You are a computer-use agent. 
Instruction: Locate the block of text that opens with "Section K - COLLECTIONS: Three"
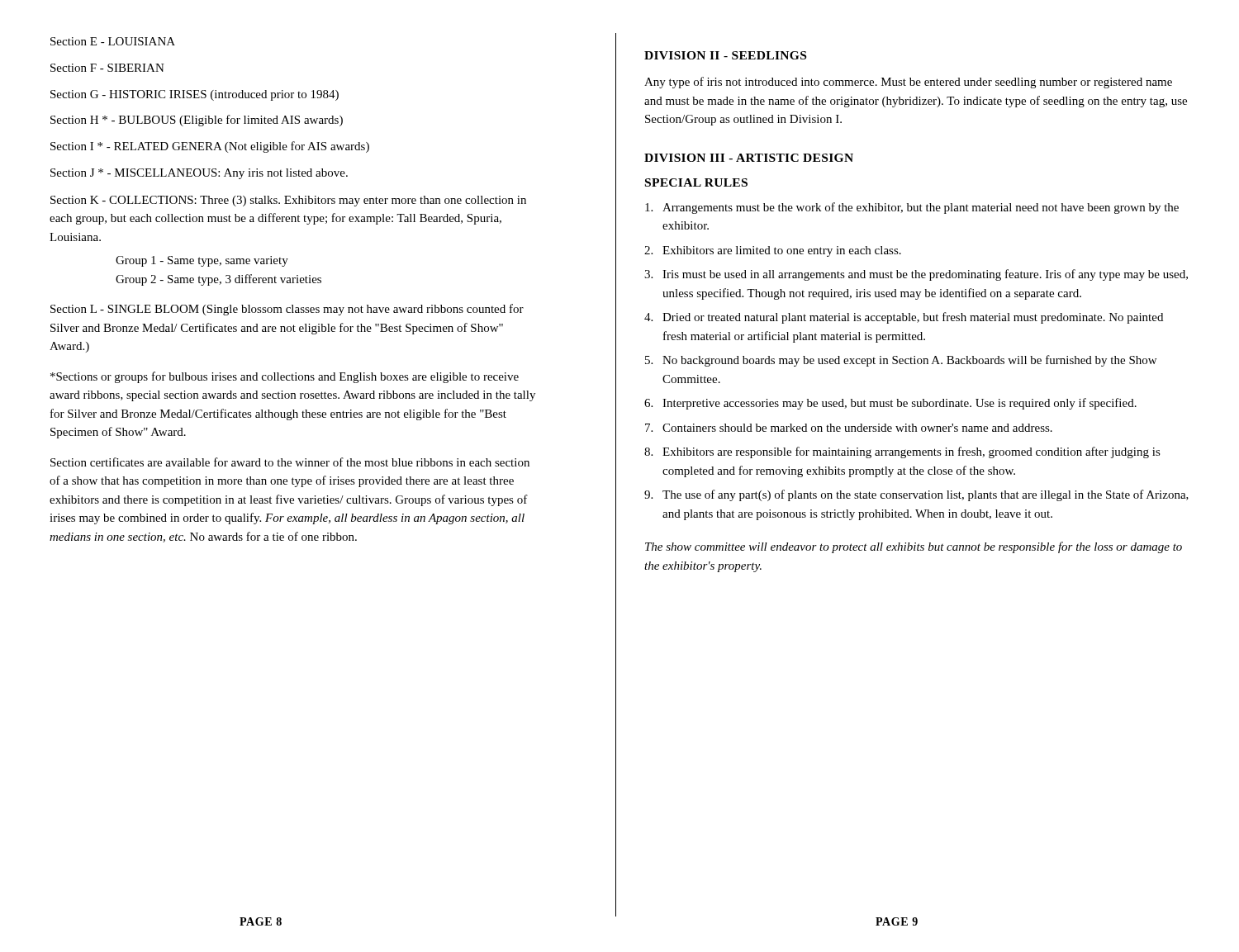point(288,201)
